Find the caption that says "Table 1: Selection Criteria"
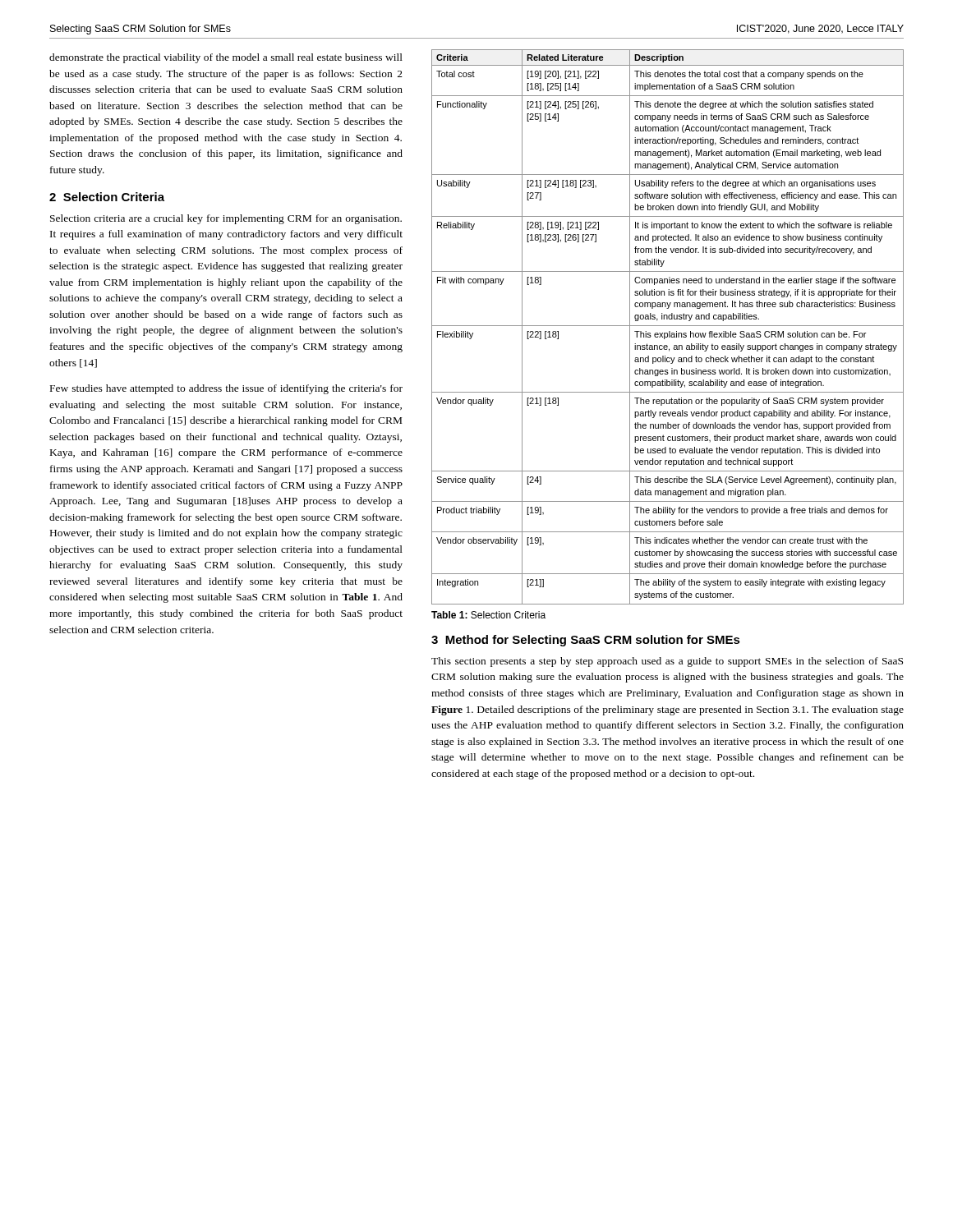Image resolution: width=953 pixels, height=1232 pixels. point(489,615)
